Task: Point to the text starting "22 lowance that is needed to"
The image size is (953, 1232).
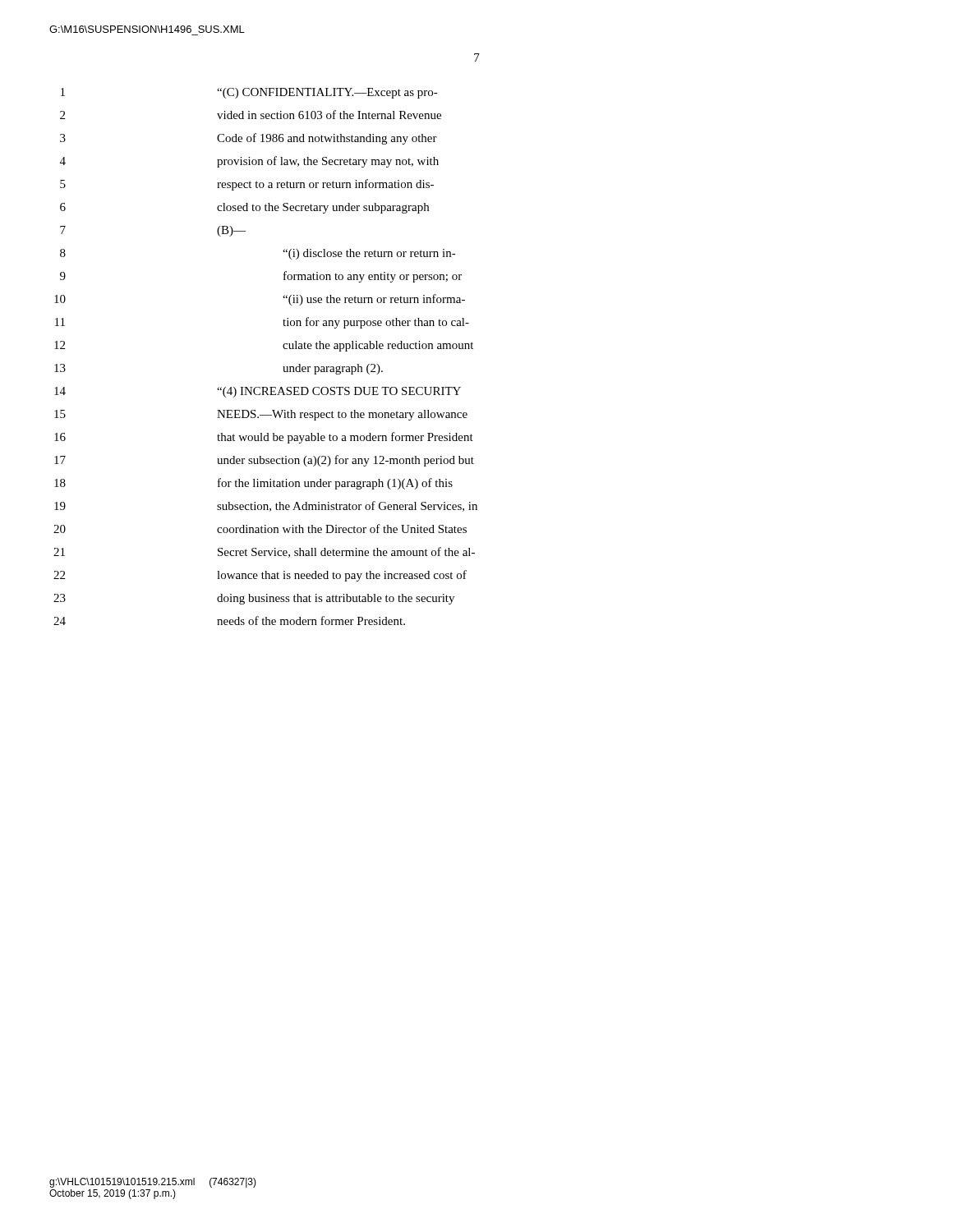Action: [x=476, y=575]
